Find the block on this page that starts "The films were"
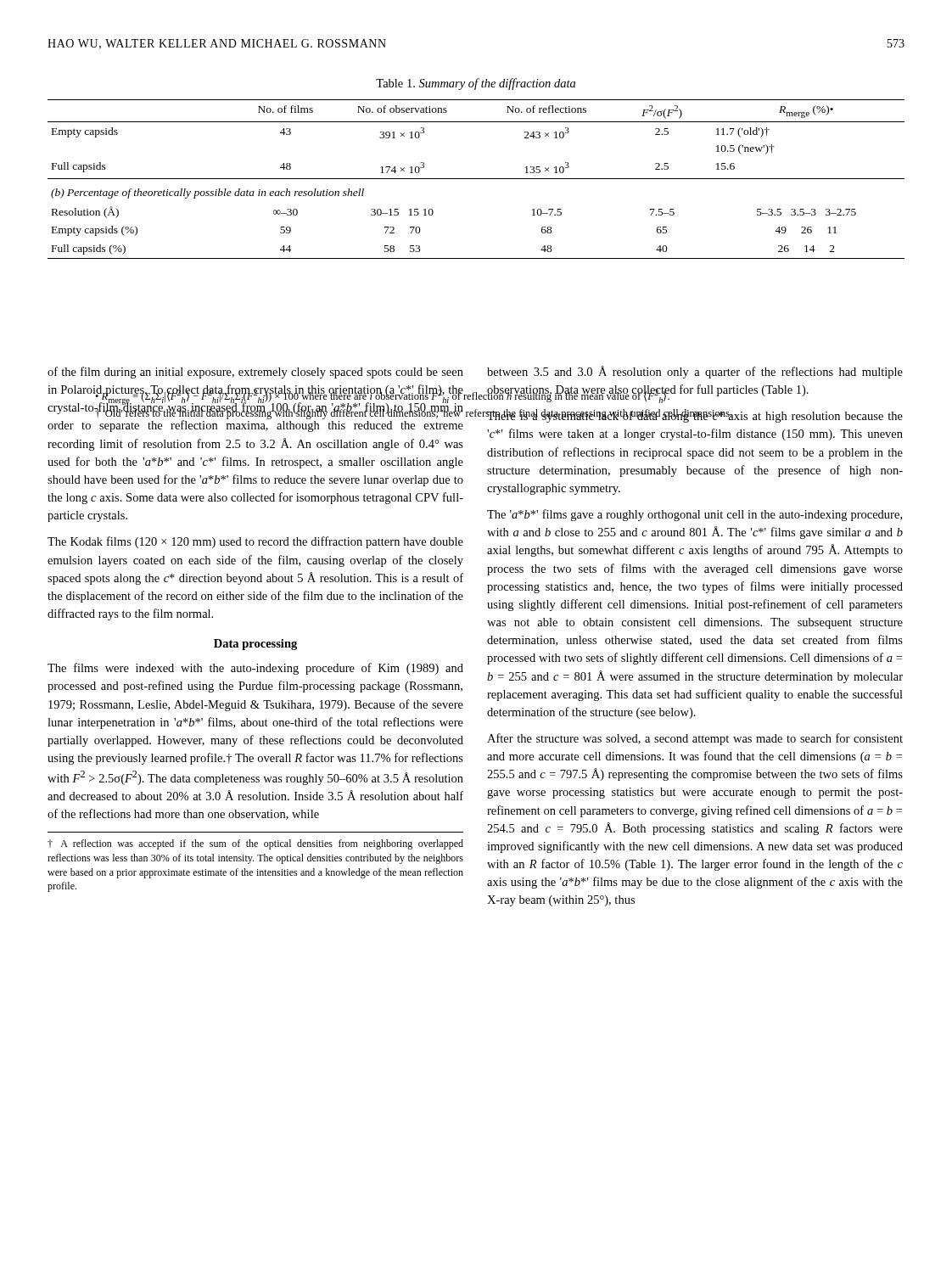 pos(255,742)
